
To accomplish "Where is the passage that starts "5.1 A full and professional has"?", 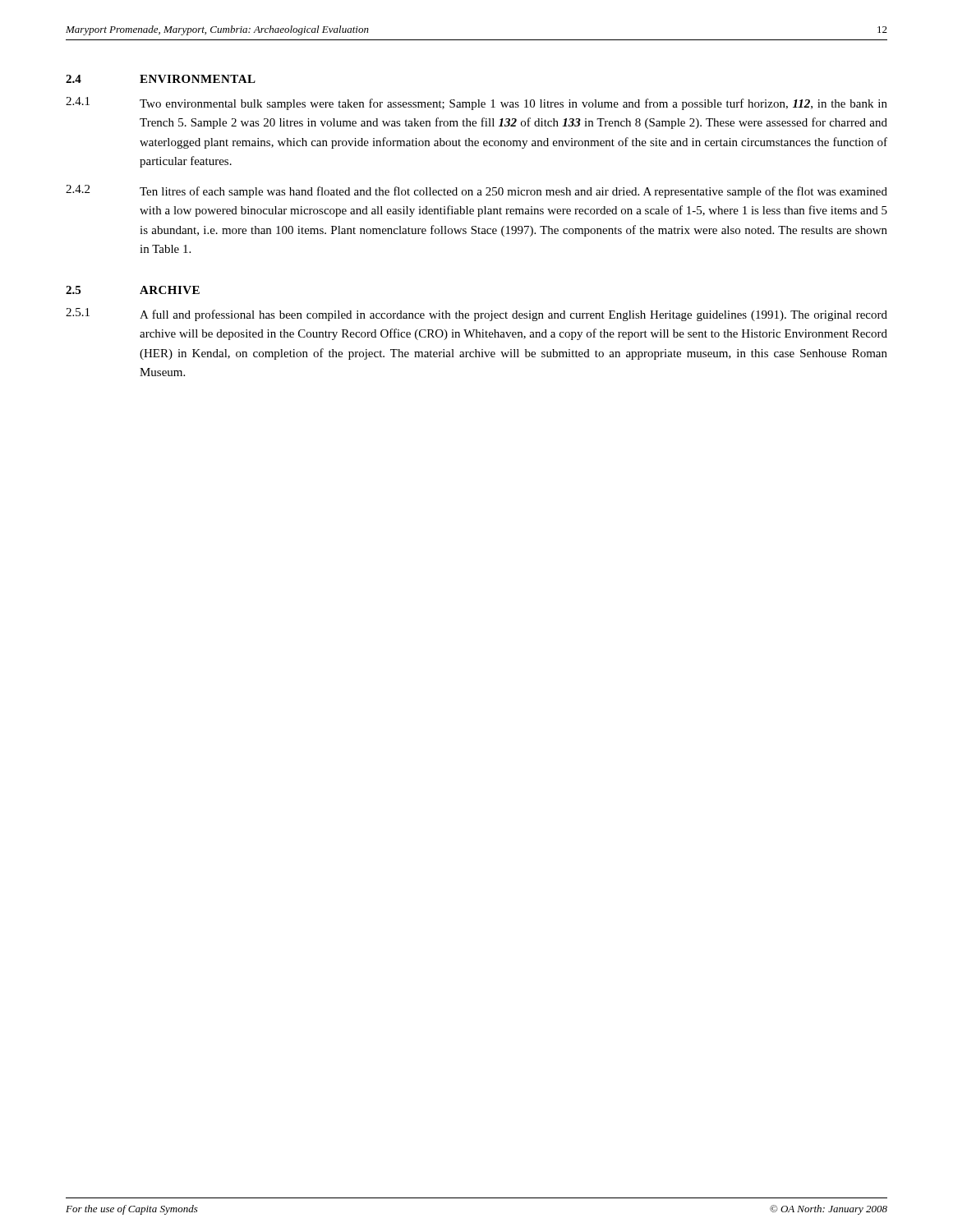I will click(x=476, y=344).
